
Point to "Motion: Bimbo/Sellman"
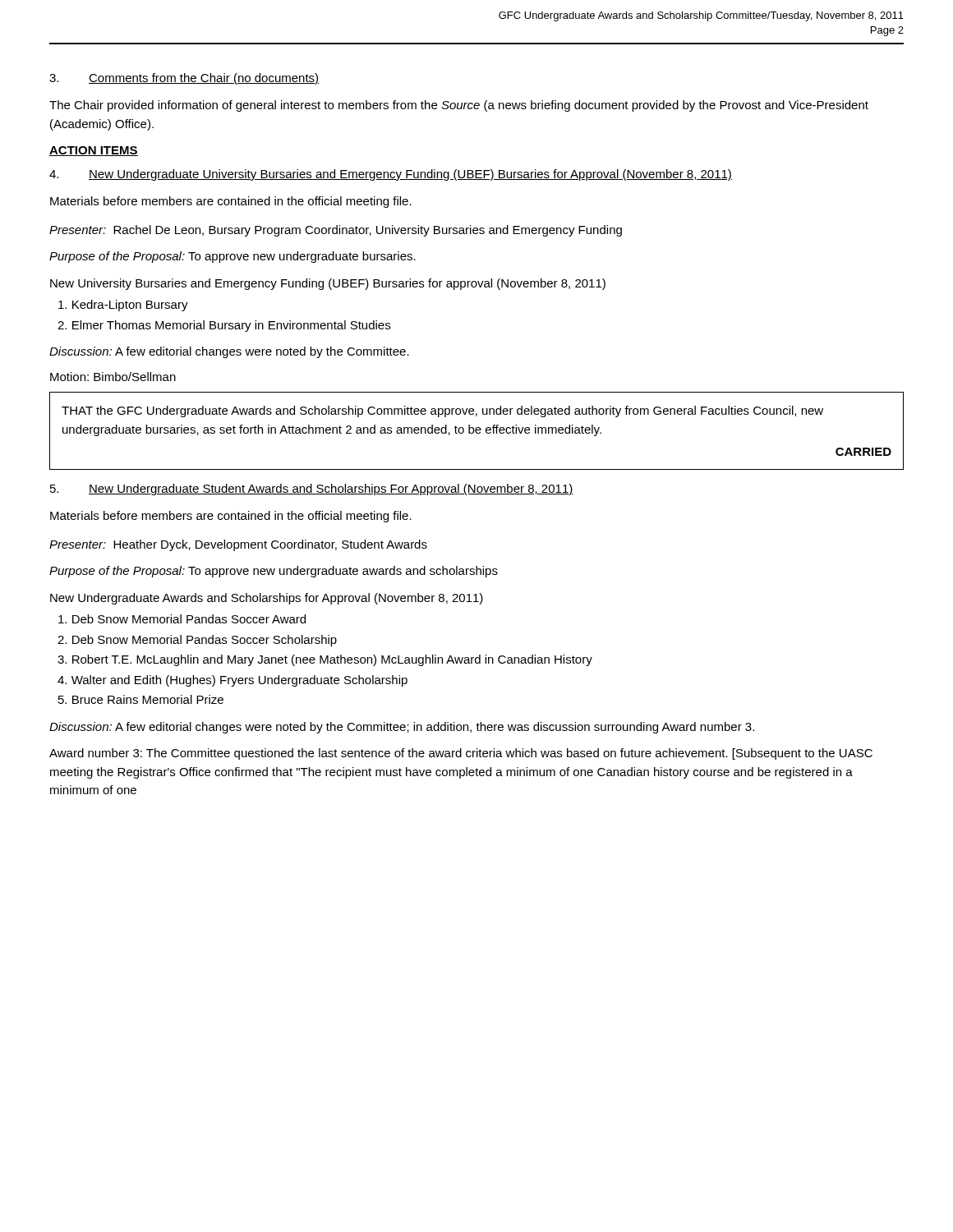(x=113, y=376)
